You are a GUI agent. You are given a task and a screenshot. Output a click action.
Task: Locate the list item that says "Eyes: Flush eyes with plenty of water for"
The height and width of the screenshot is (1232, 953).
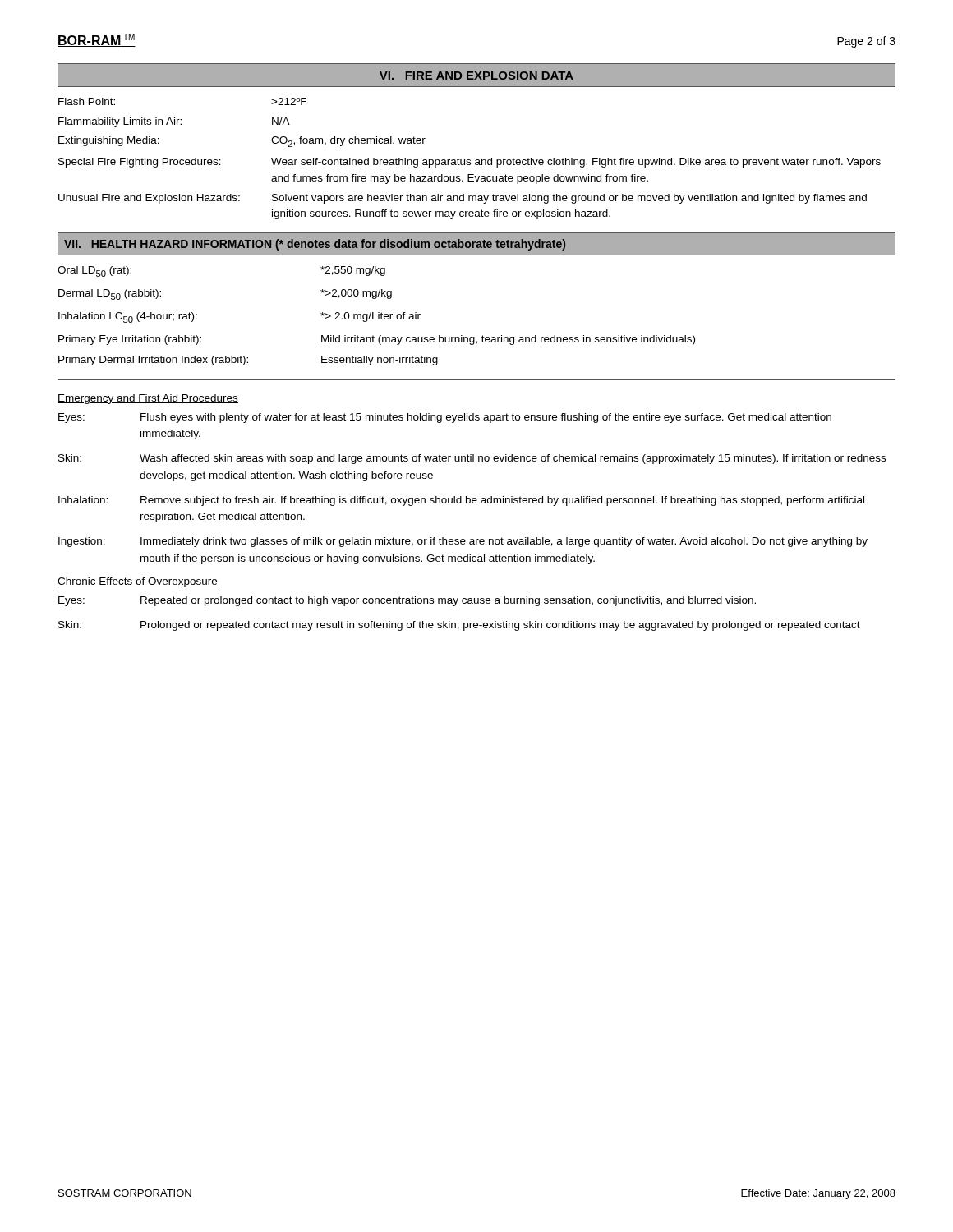pos(476,426)
